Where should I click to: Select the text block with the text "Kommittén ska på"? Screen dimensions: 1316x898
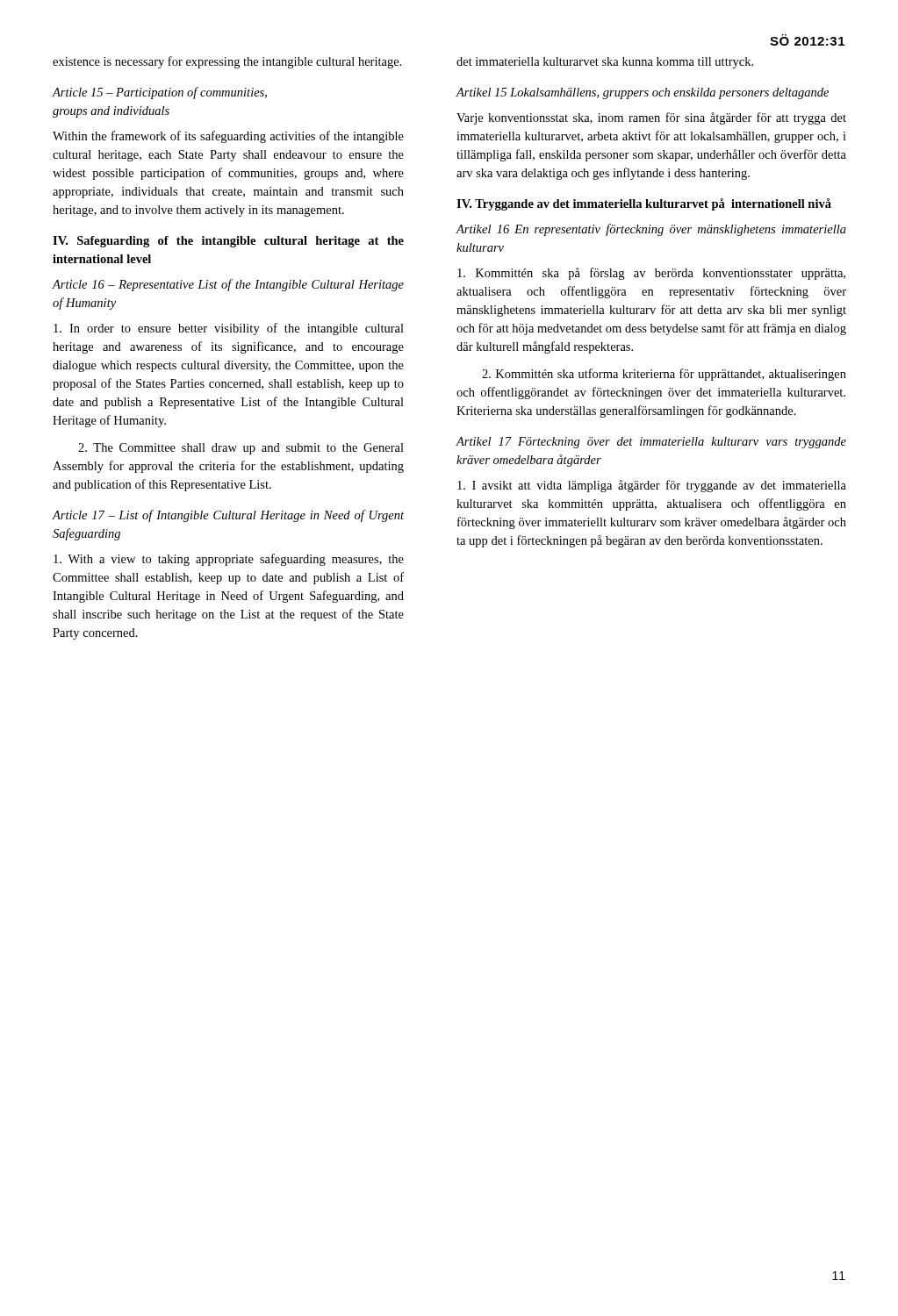click(x=651, y=342)
